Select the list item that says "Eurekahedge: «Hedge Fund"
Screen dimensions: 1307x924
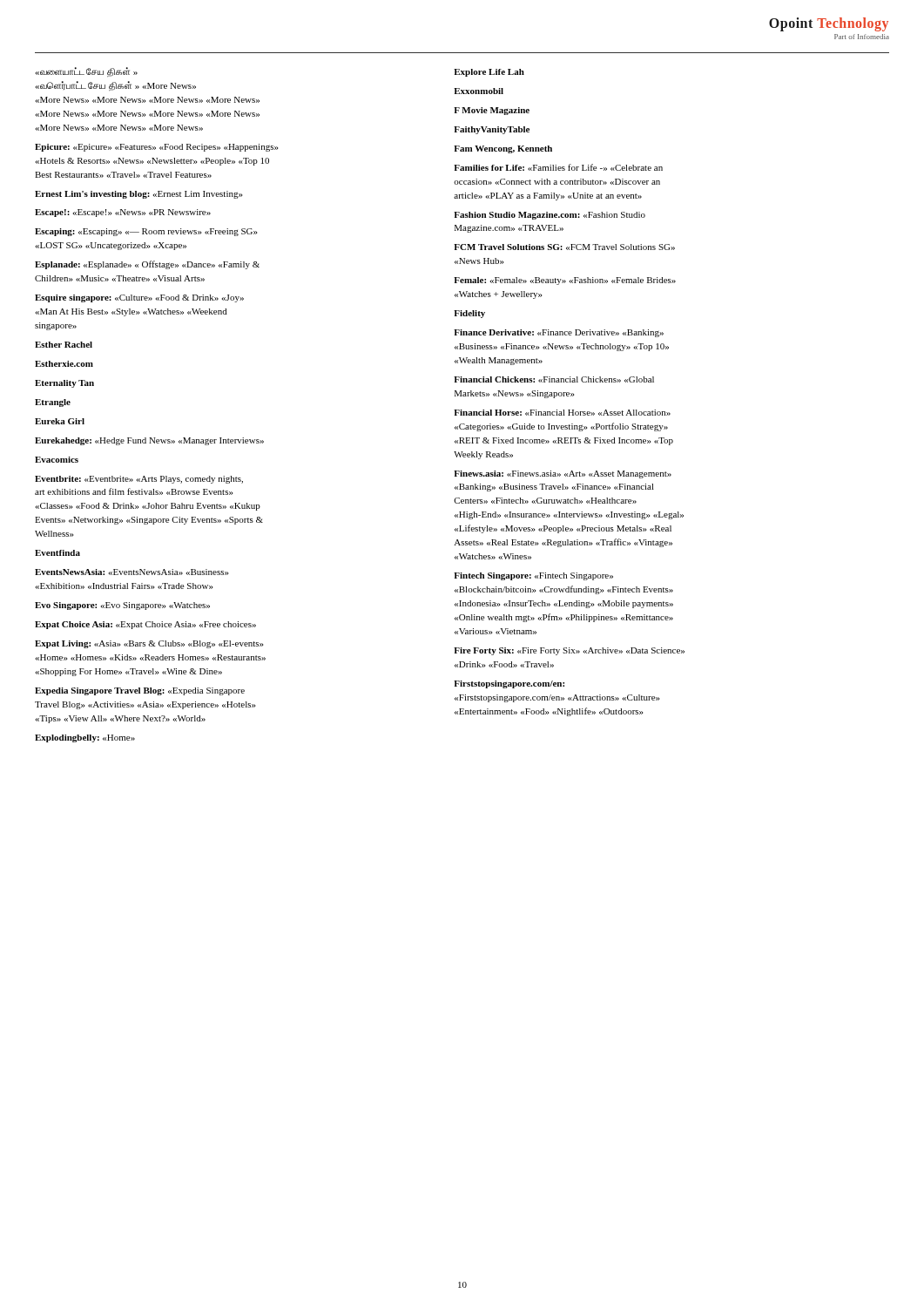click(x=150, y=440)
